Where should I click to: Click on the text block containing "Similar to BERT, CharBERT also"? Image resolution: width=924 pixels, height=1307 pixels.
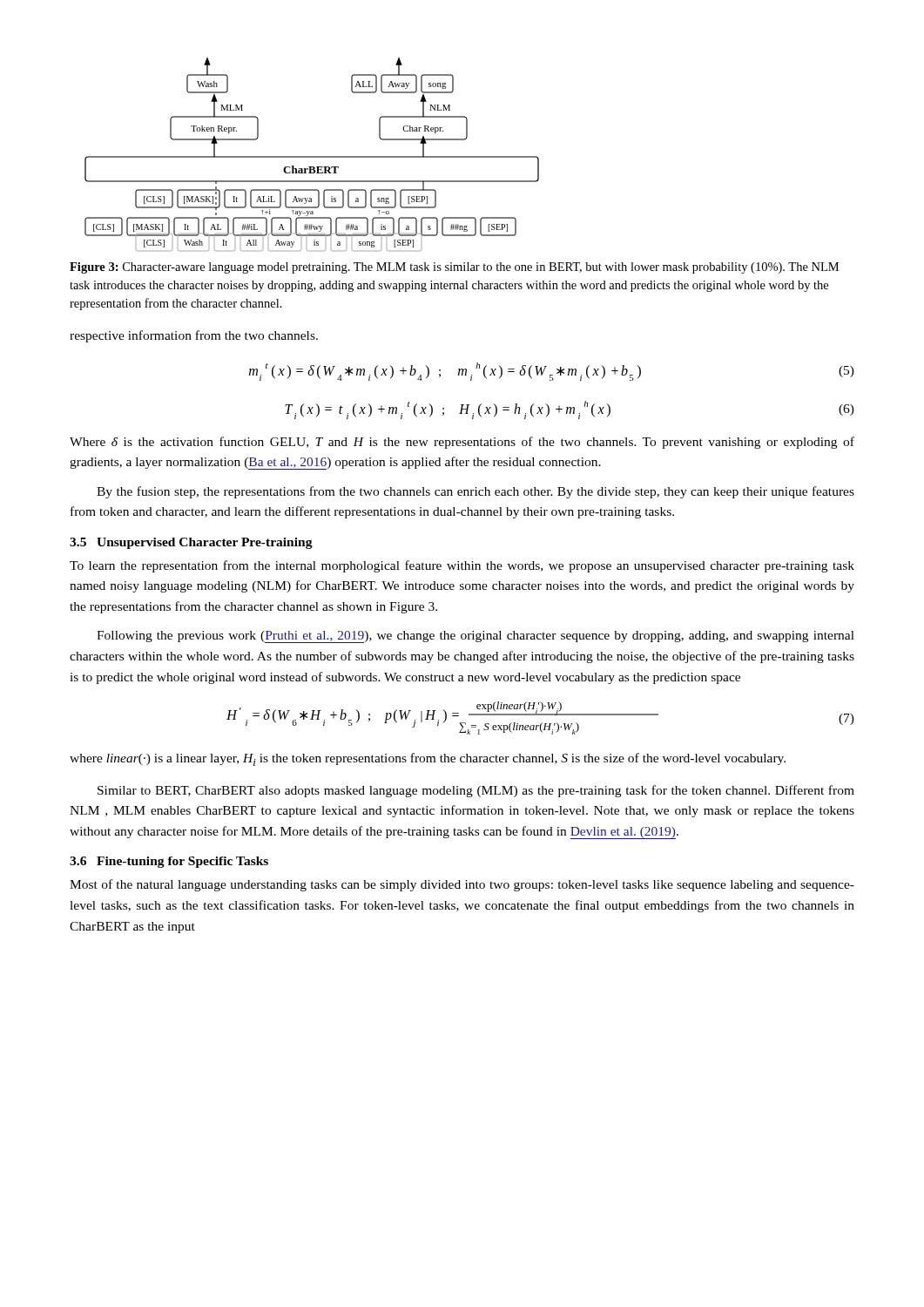(x=462, y=811)
